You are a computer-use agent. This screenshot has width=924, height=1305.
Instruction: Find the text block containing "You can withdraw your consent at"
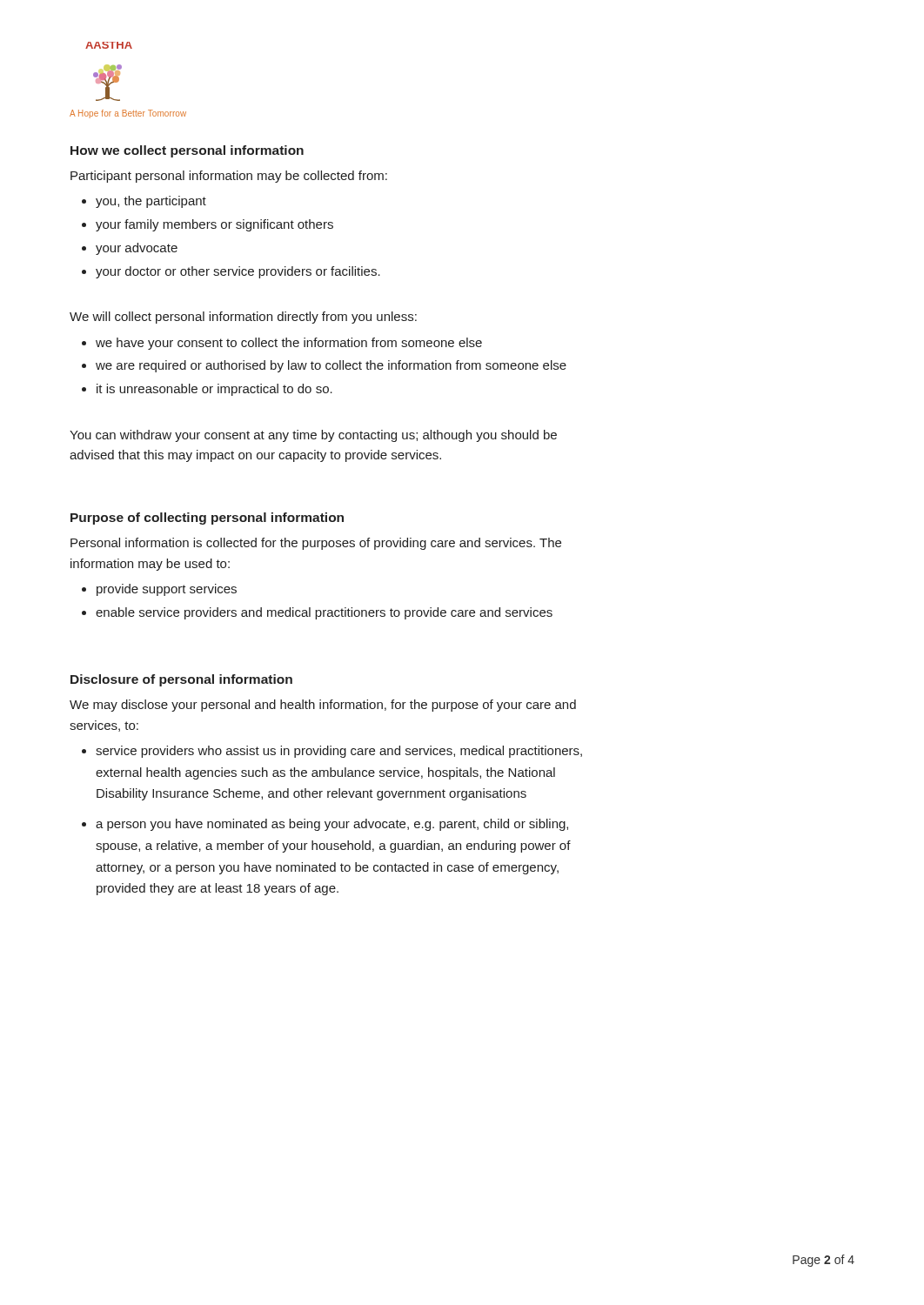pos(313,444)
